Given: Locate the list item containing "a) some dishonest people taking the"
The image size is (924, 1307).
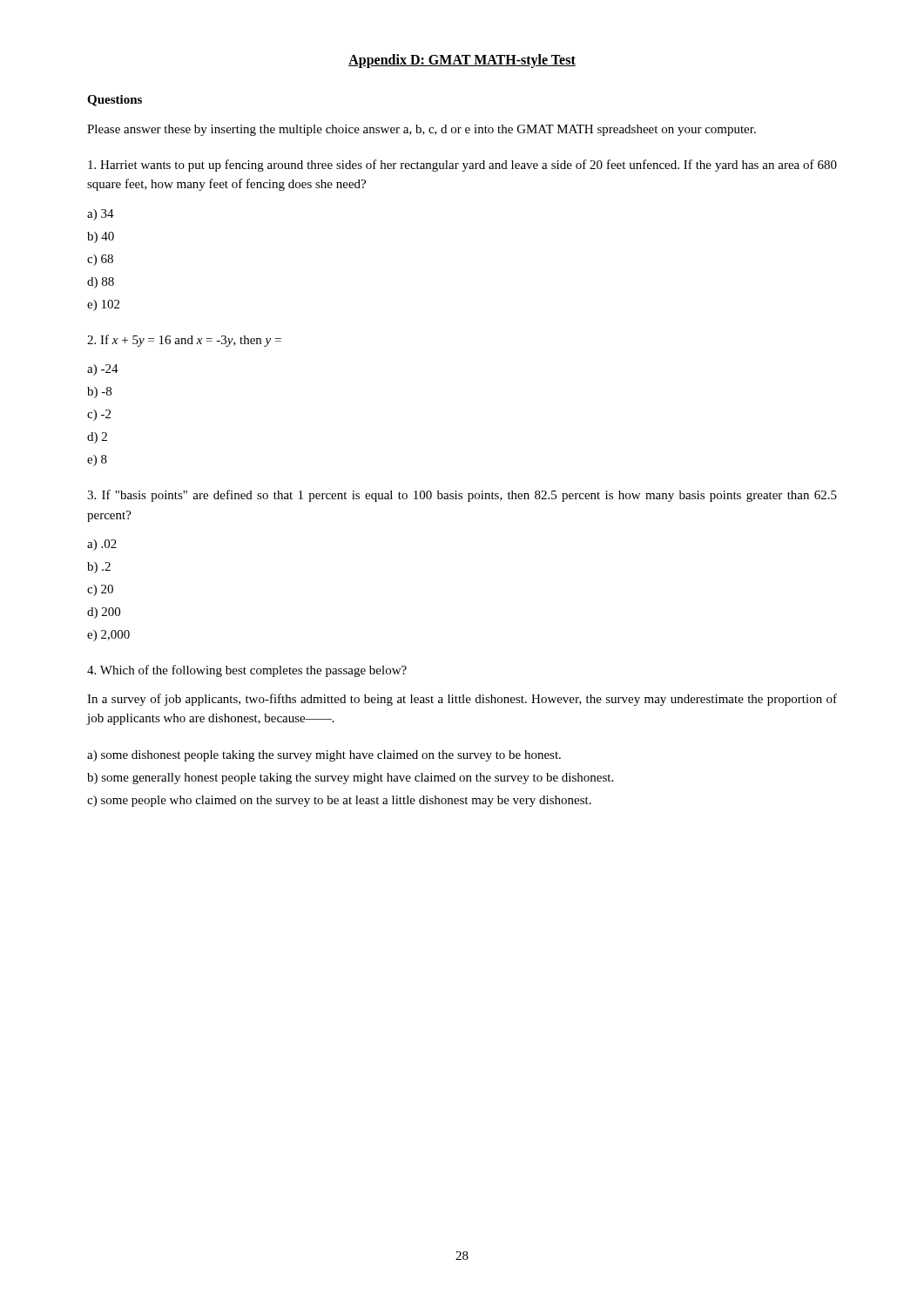Looking at the screenshot, I should 324,754.
